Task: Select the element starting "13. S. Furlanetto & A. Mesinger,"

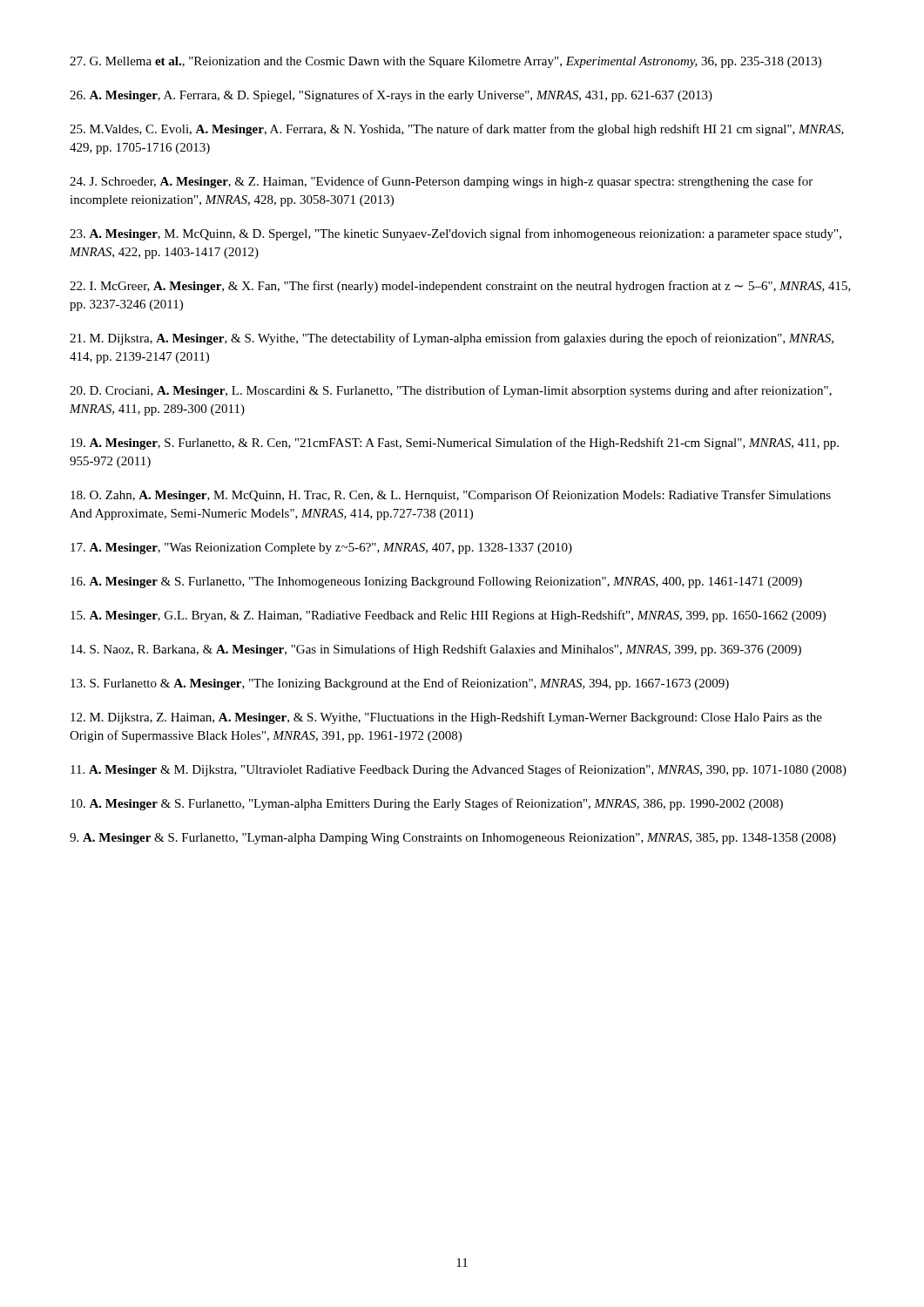Action: [x=399, y=683]
